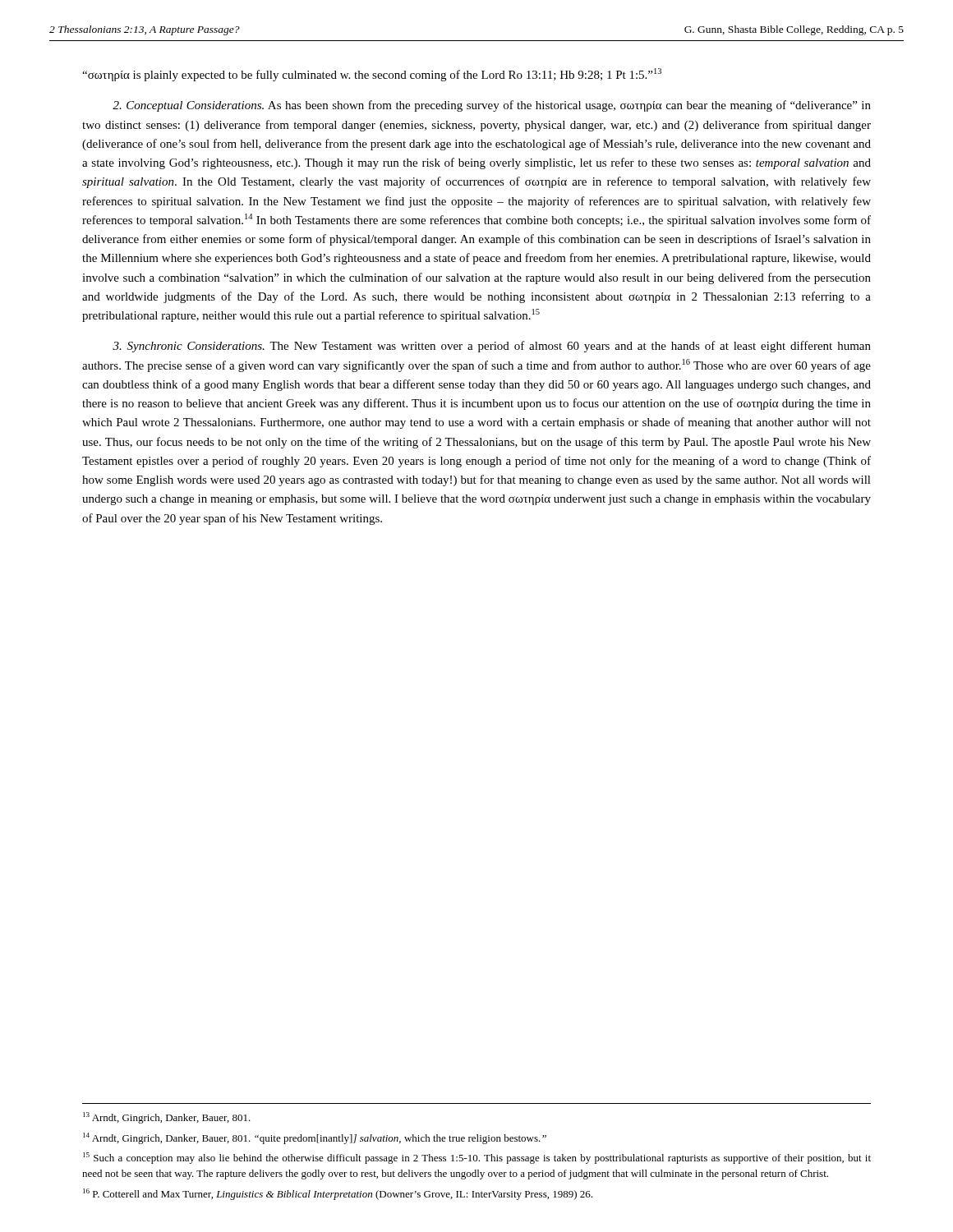Locate the text block that reads "“σωτηρία is plainly expected to be fully"
This screenshot has height=1232, width=953.
point(372,74)
